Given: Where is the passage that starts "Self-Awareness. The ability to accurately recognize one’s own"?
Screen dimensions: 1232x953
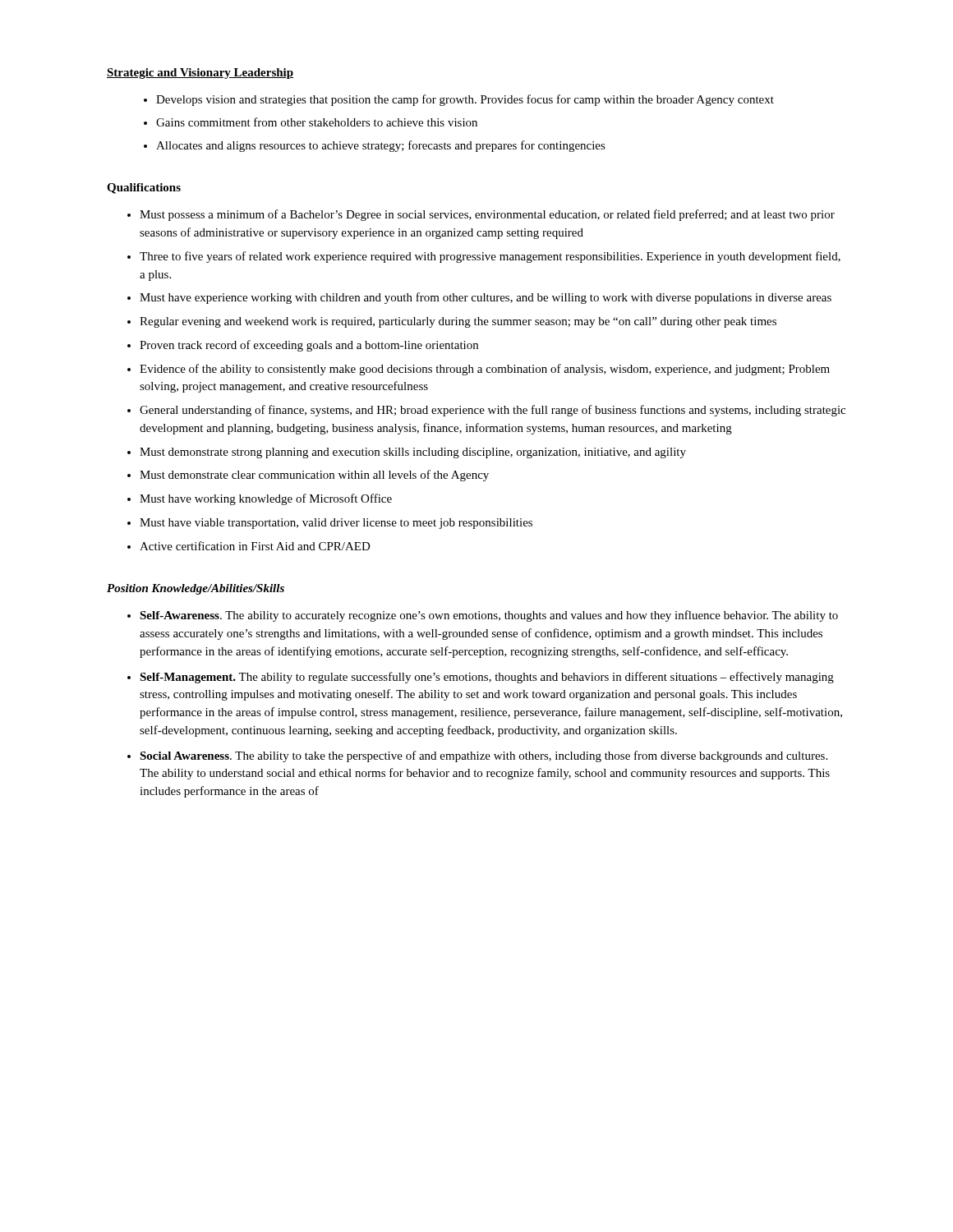Looking at the screenshot, I should pyautogui.click(x=489, y=633).
